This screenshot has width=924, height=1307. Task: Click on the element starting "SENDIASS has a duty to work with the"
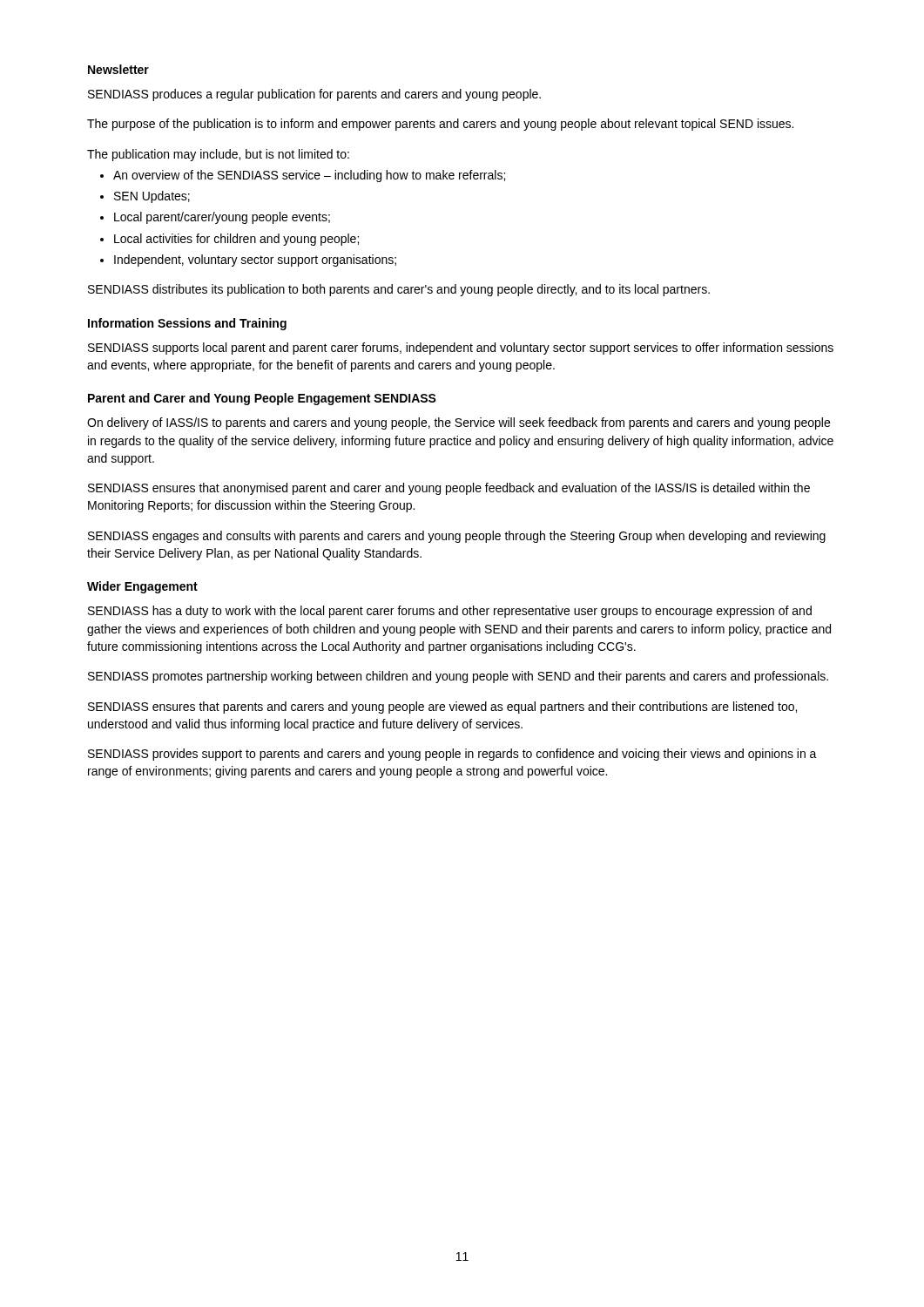(x=459, y=629)
